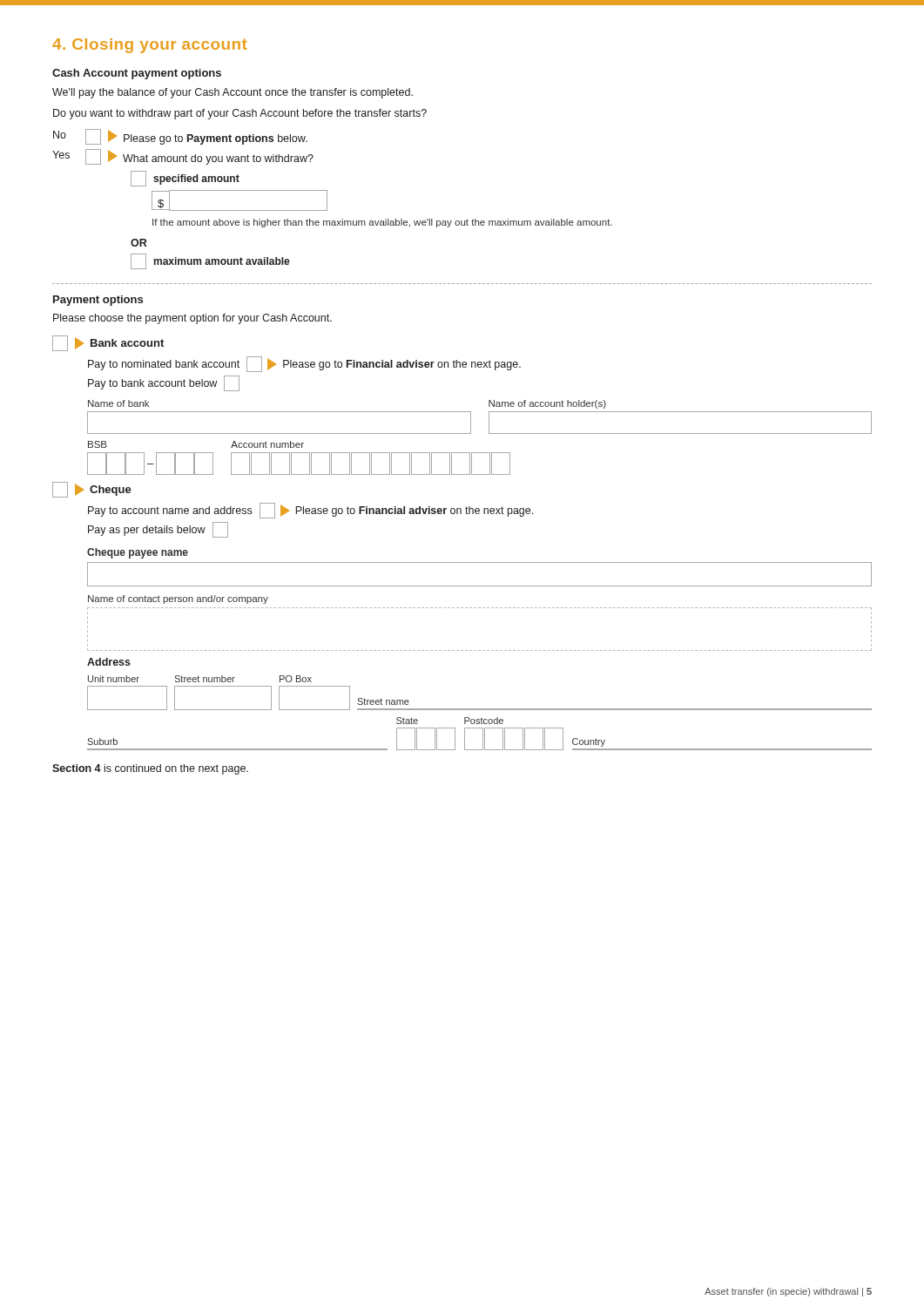Locate the text block starting "Name of bank"
This screenshot has width=924, height=1307.
pyautogui.click(x=118, y=403)
